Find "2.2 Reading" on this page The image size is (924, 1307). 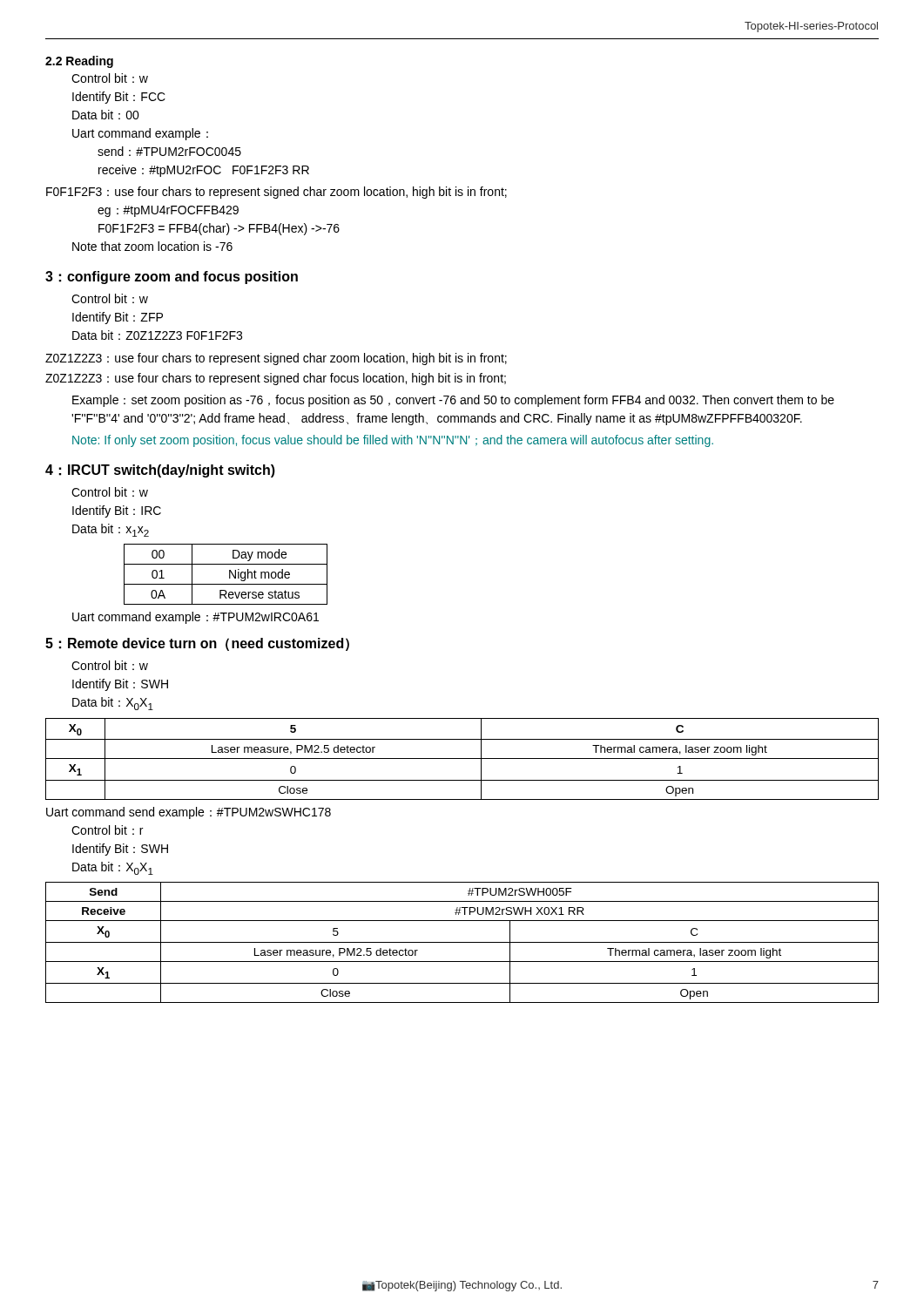tap(80, 61)
